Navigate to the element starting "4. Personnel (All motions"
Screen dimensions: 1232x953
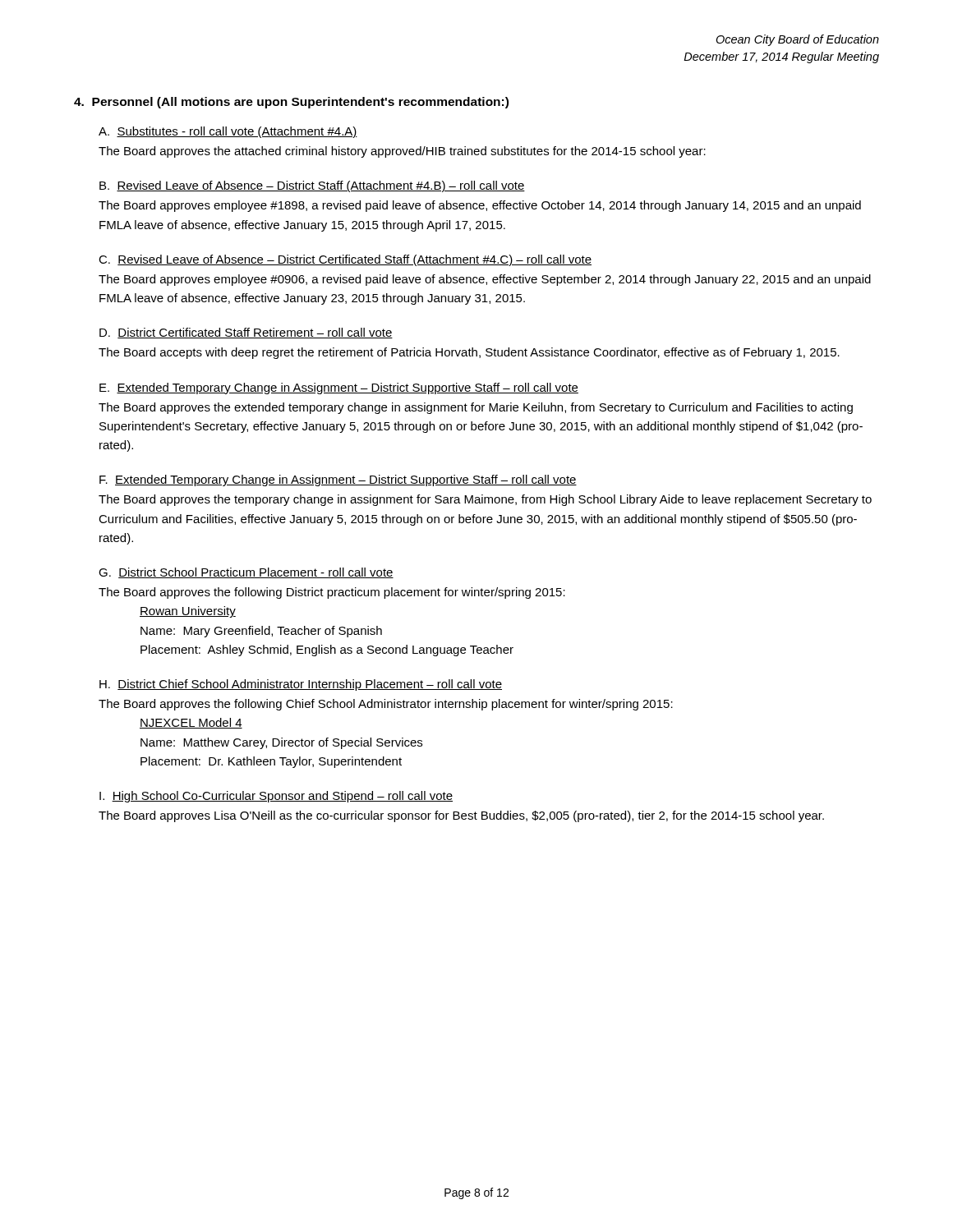pos(292,101)
